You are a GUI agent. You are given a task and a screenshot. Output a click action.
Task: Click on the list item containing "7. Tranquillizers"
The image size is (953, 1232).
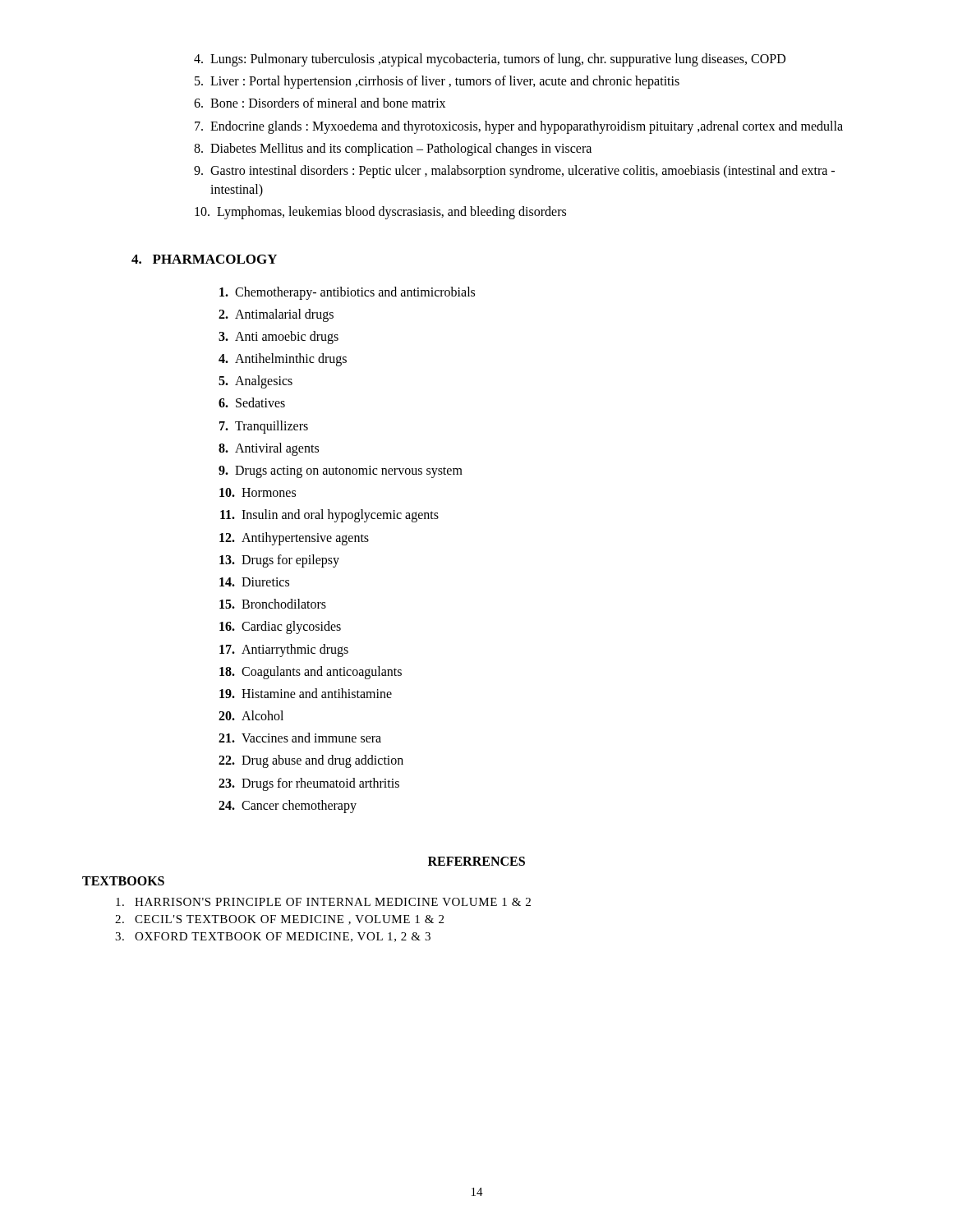click(x=264, y=427)
